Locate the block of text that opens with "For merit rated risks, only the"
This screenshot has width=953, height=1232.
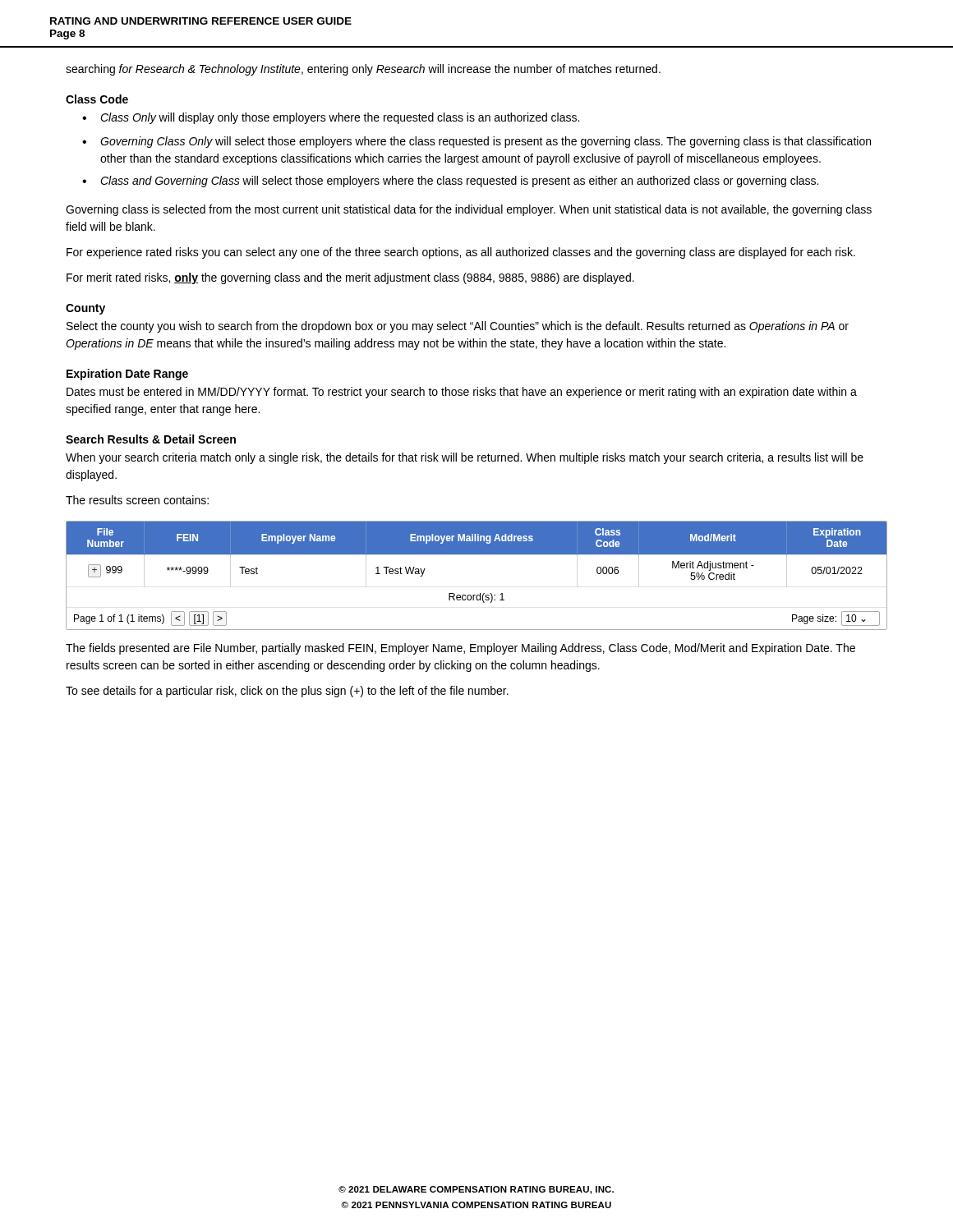[x=350, y=278]
